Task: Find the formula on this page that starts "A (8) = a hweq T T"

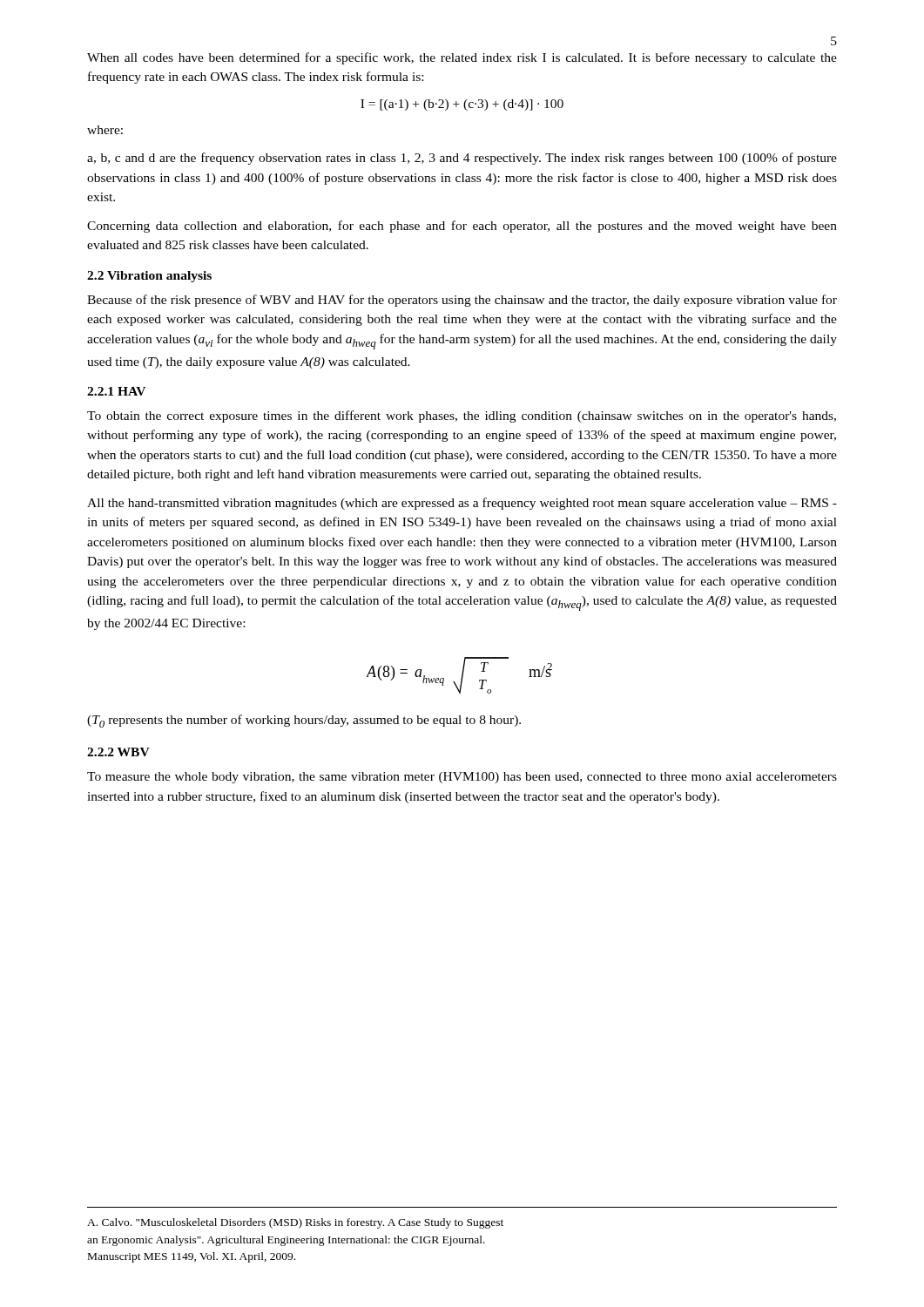Action: (462, 671)
